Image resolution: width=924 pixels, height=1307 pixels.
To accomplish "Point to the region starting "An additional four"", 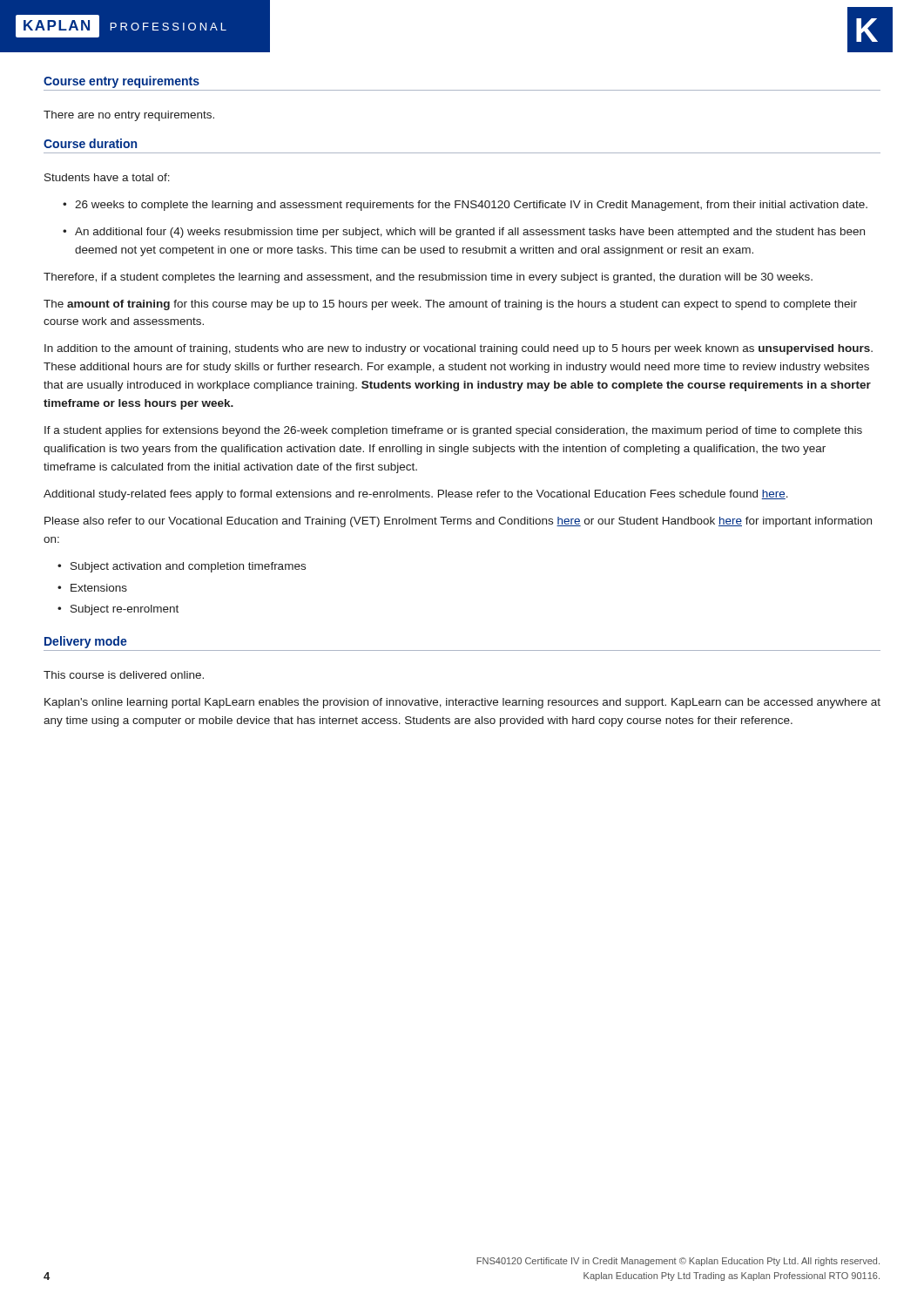I will click(x=462, y=241).
